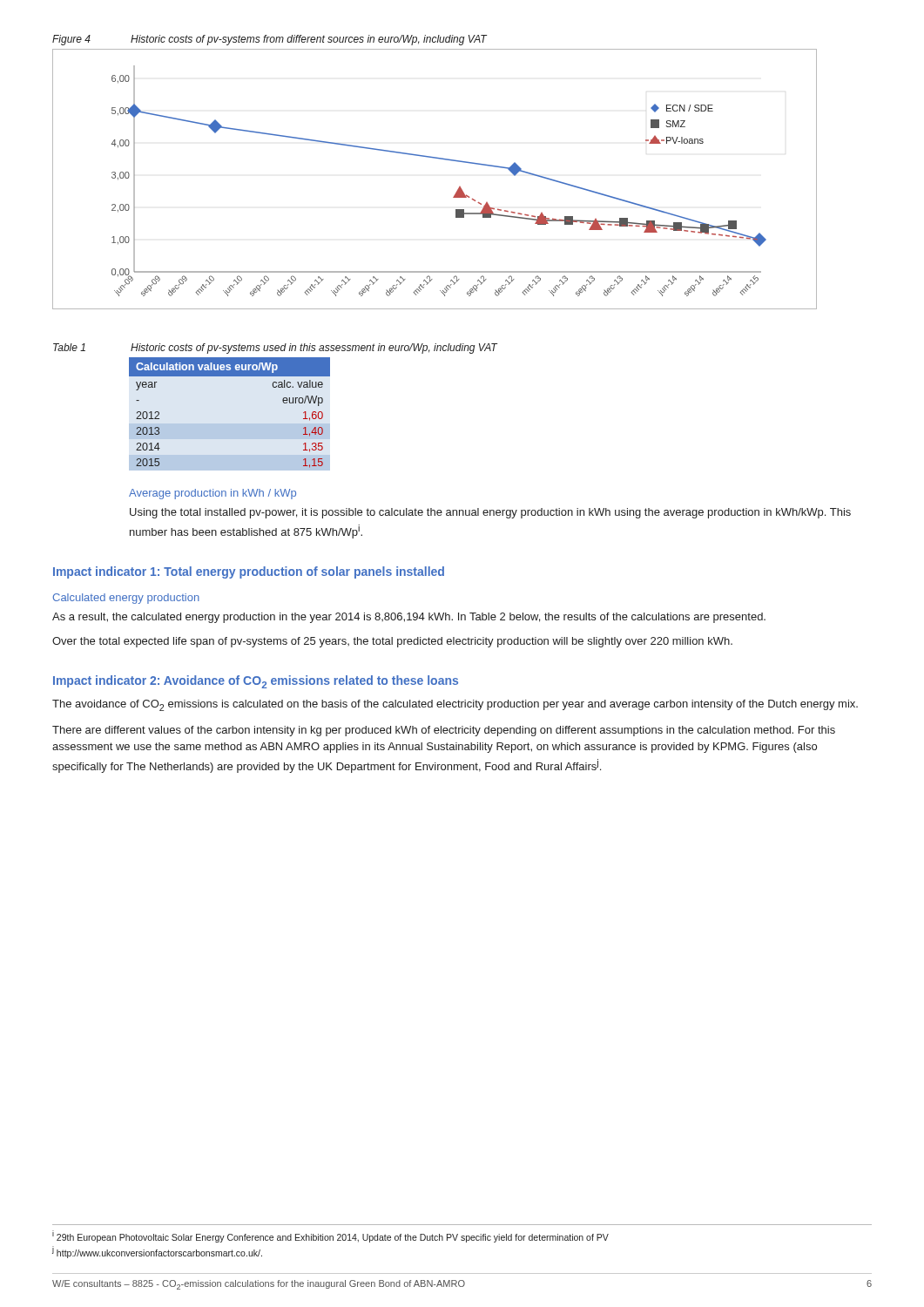Select the footnote that says "i 29th European Photovoltaic"
Viewport: 924px width, 1307px height.
[330, 1236]
